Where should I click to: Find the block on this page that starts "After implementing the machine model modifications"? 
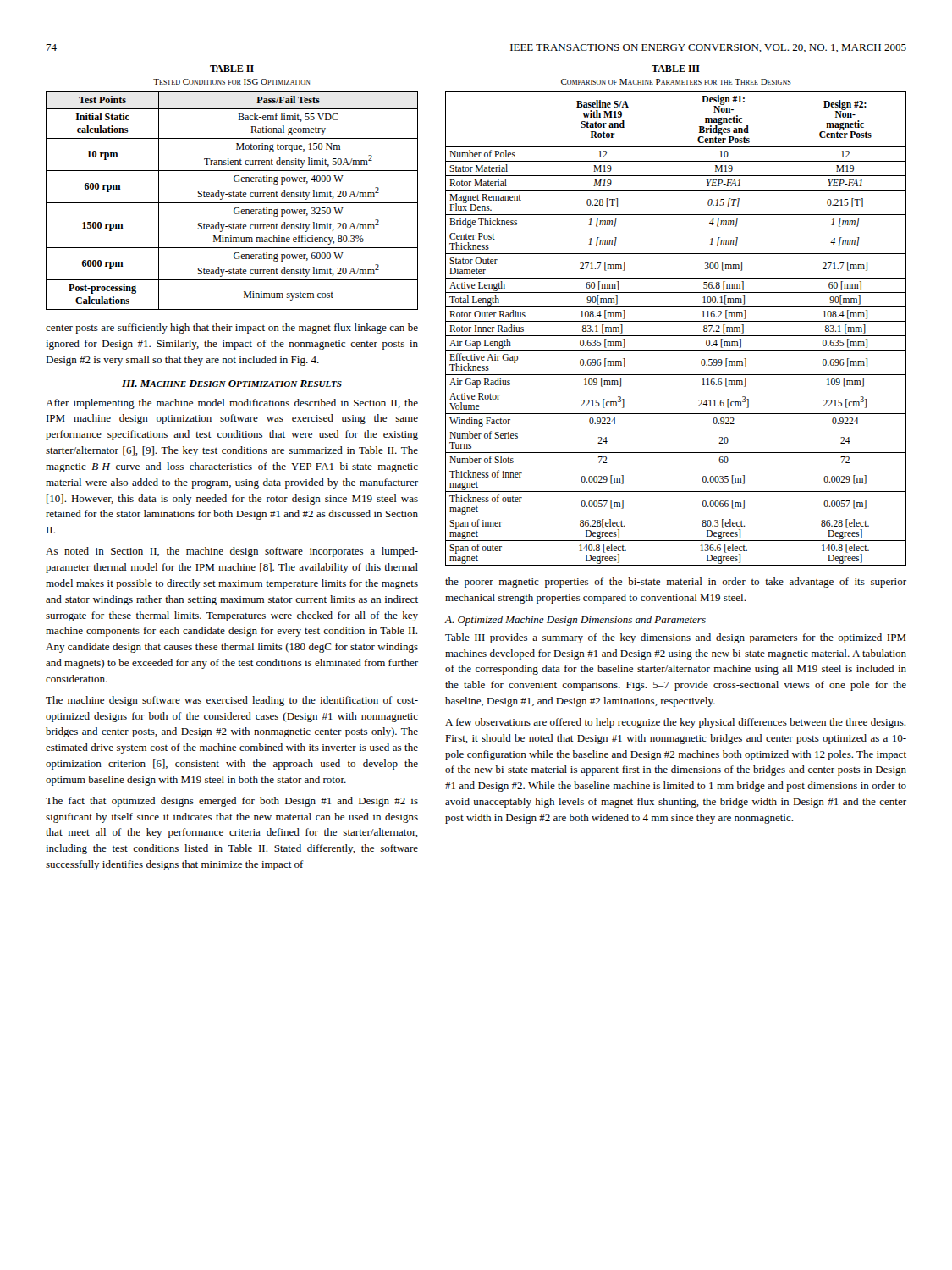[232, 466]
